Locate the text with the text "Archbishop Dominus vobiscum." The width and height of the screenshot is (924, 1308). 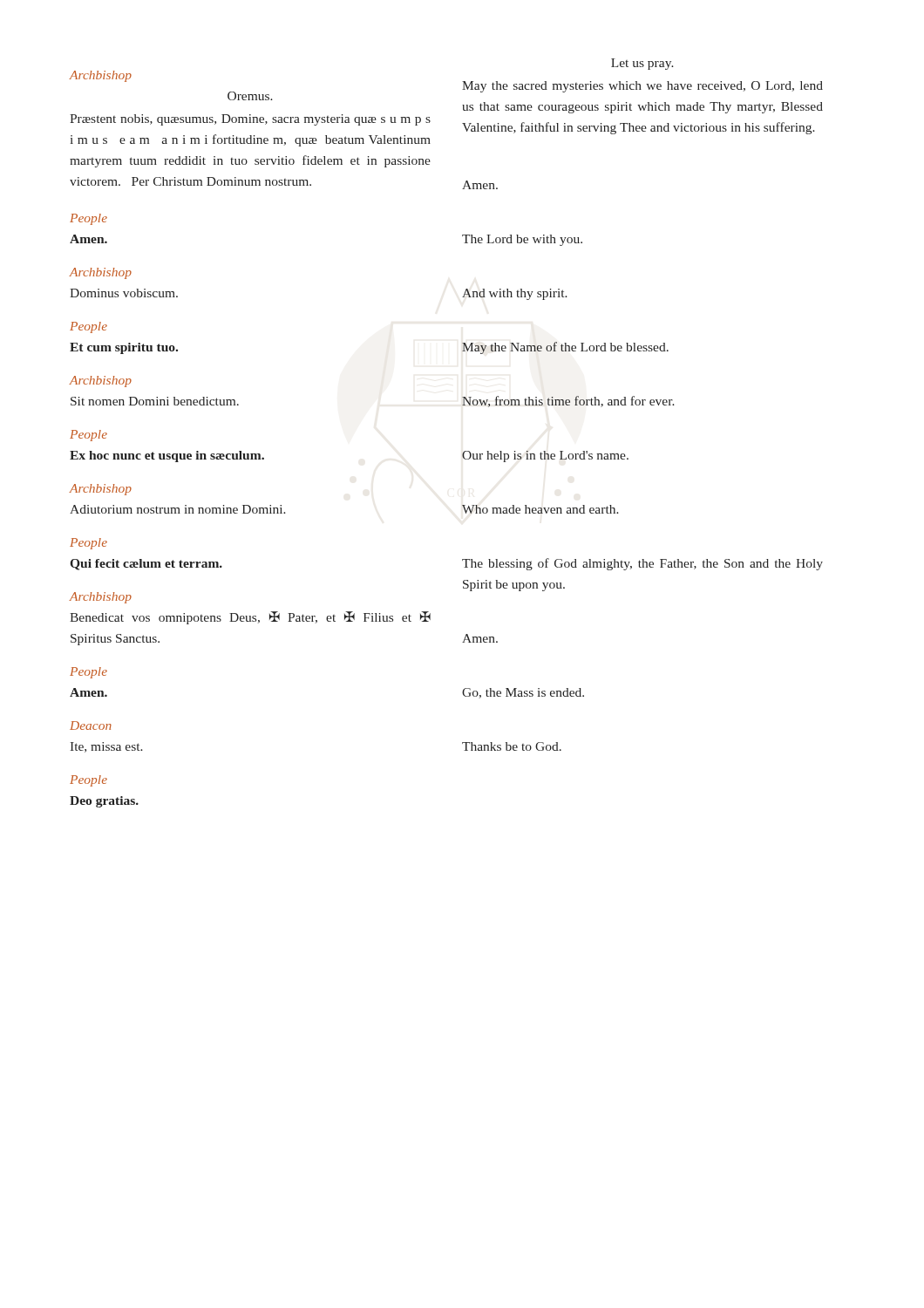point(101,273)
